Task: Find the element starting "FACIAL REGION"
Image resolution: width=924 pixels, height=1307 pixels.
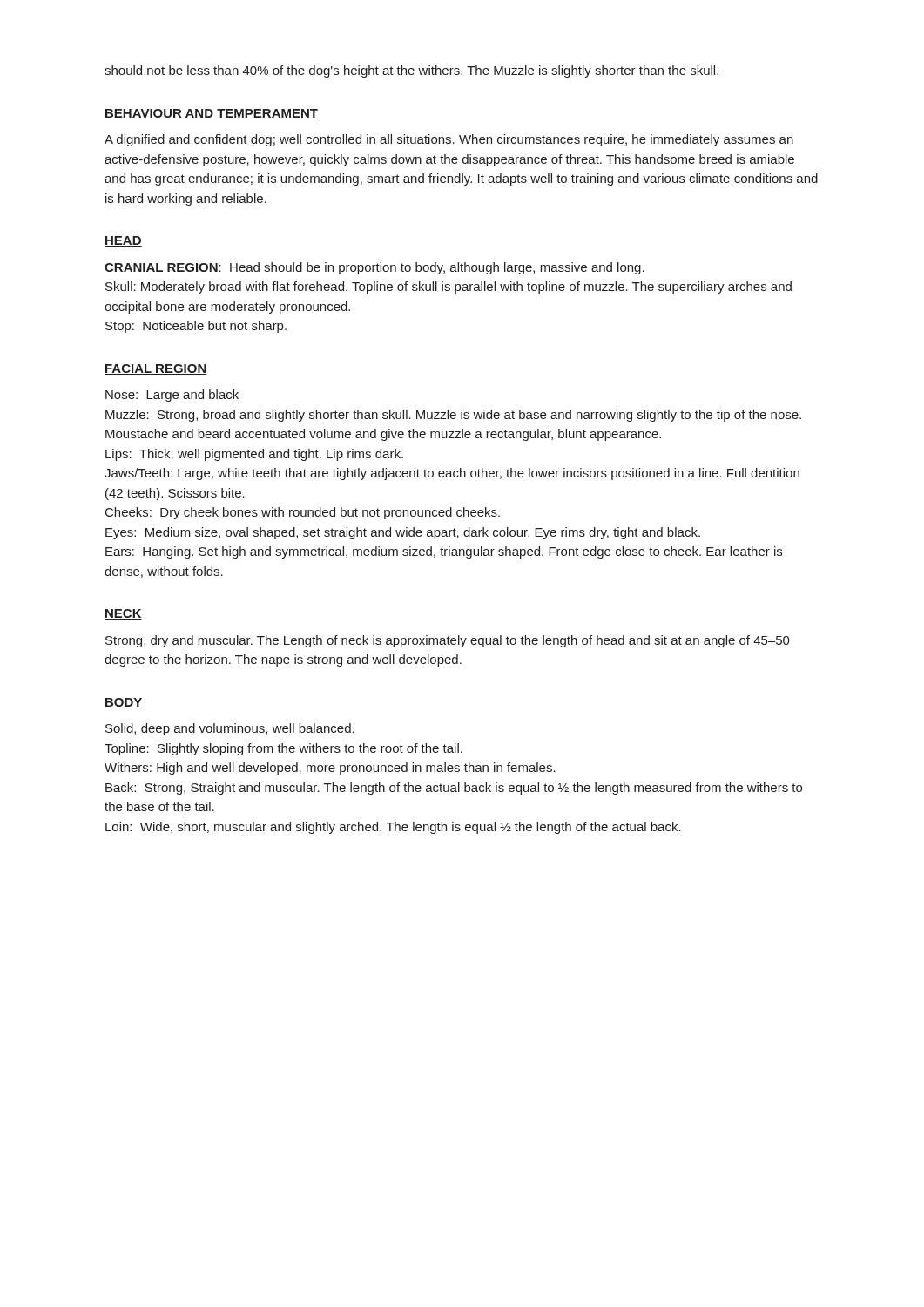Action: [x=156, y=368]
